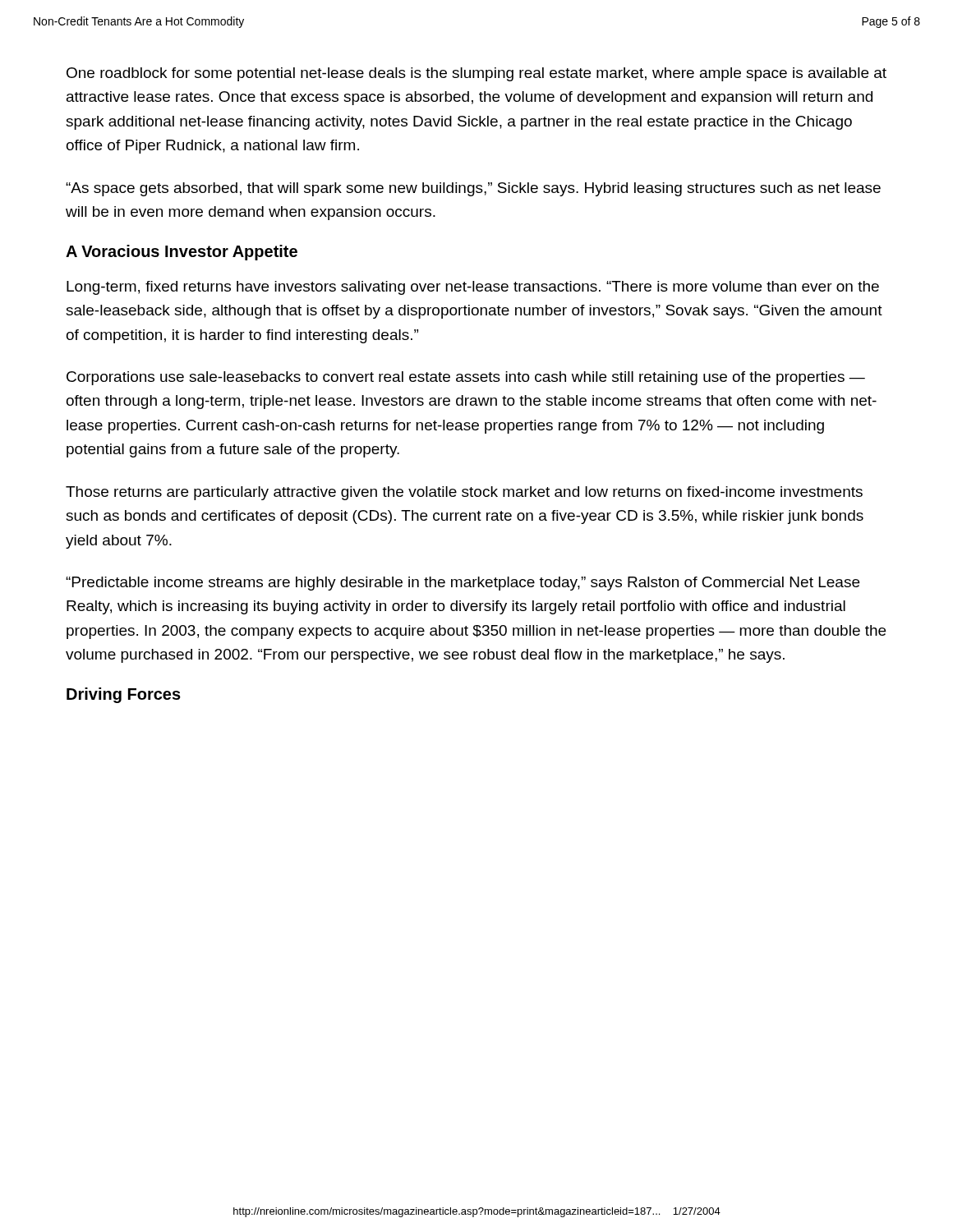The width and height of the screenshot is (953, 1232).
Task: Select the region starting "Driving Forces"
Action: (123, 694)
